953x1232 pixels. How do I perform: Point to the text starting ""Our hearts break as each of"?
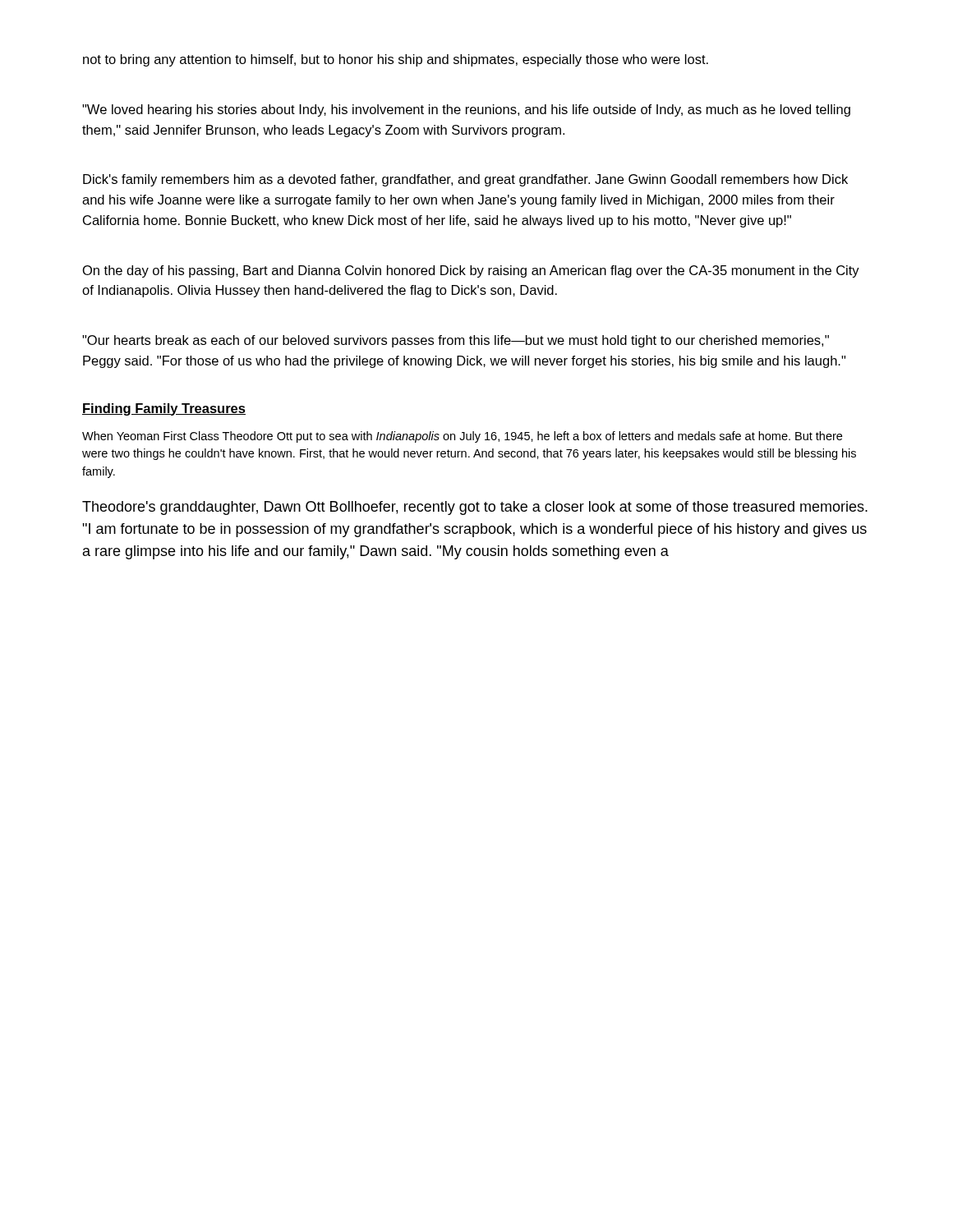464,350
